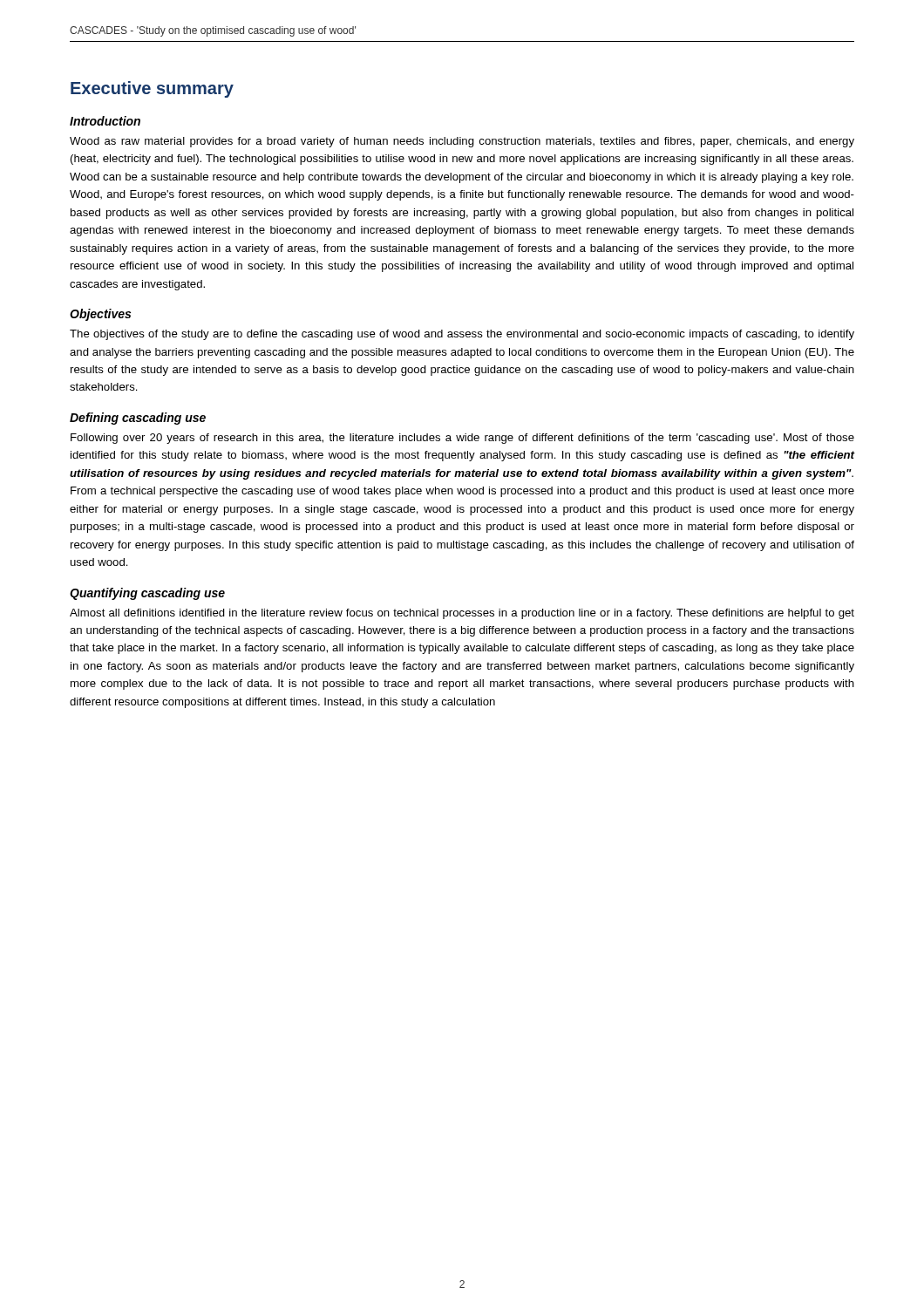
Task: Click on the element starting "Wood as raw material provides for"
Action: point(462,212)
